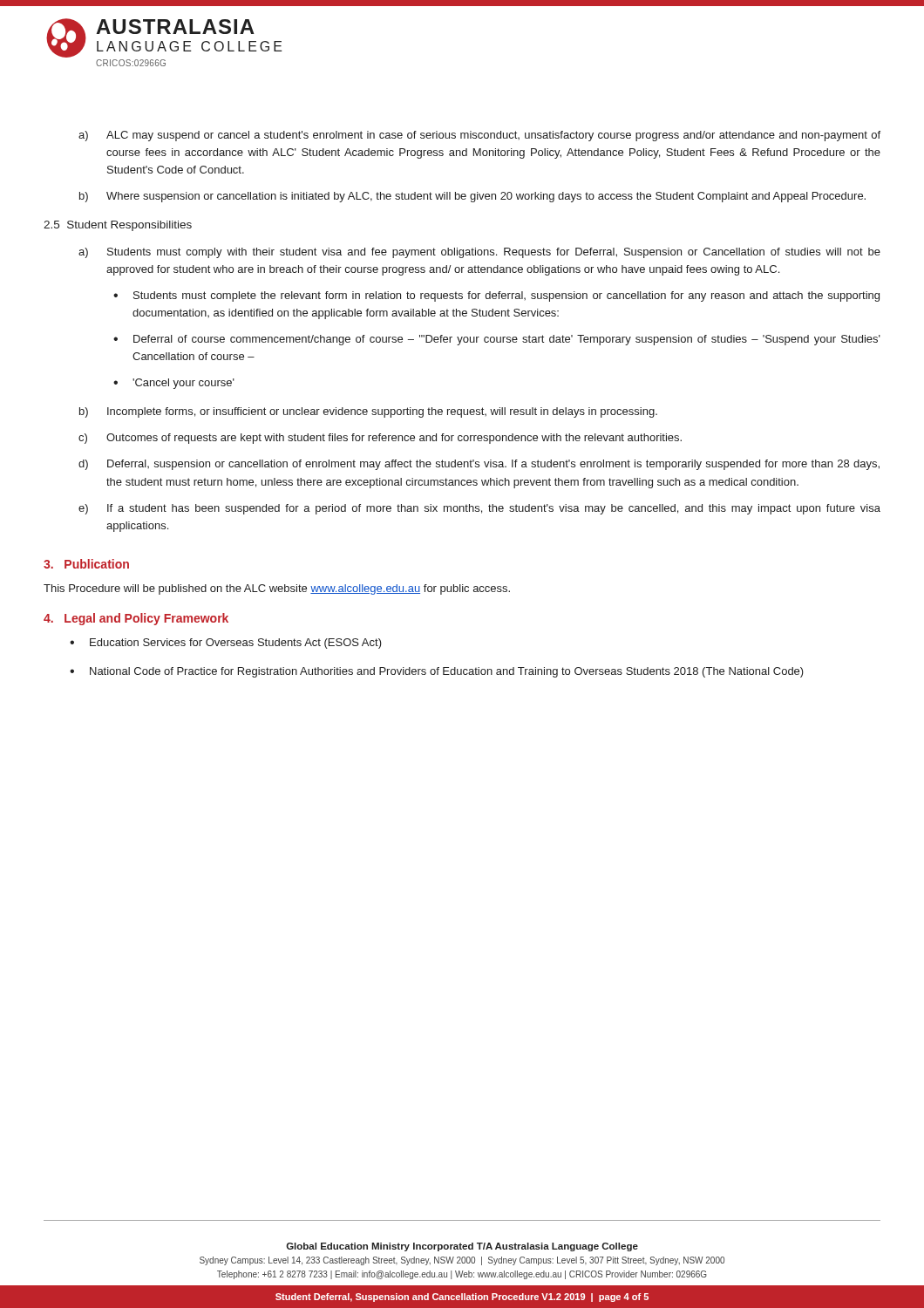This screenshot has width=924, height=1308.
Task: Select the list item with the text "• Education Services"
Action: pos(226,644)
